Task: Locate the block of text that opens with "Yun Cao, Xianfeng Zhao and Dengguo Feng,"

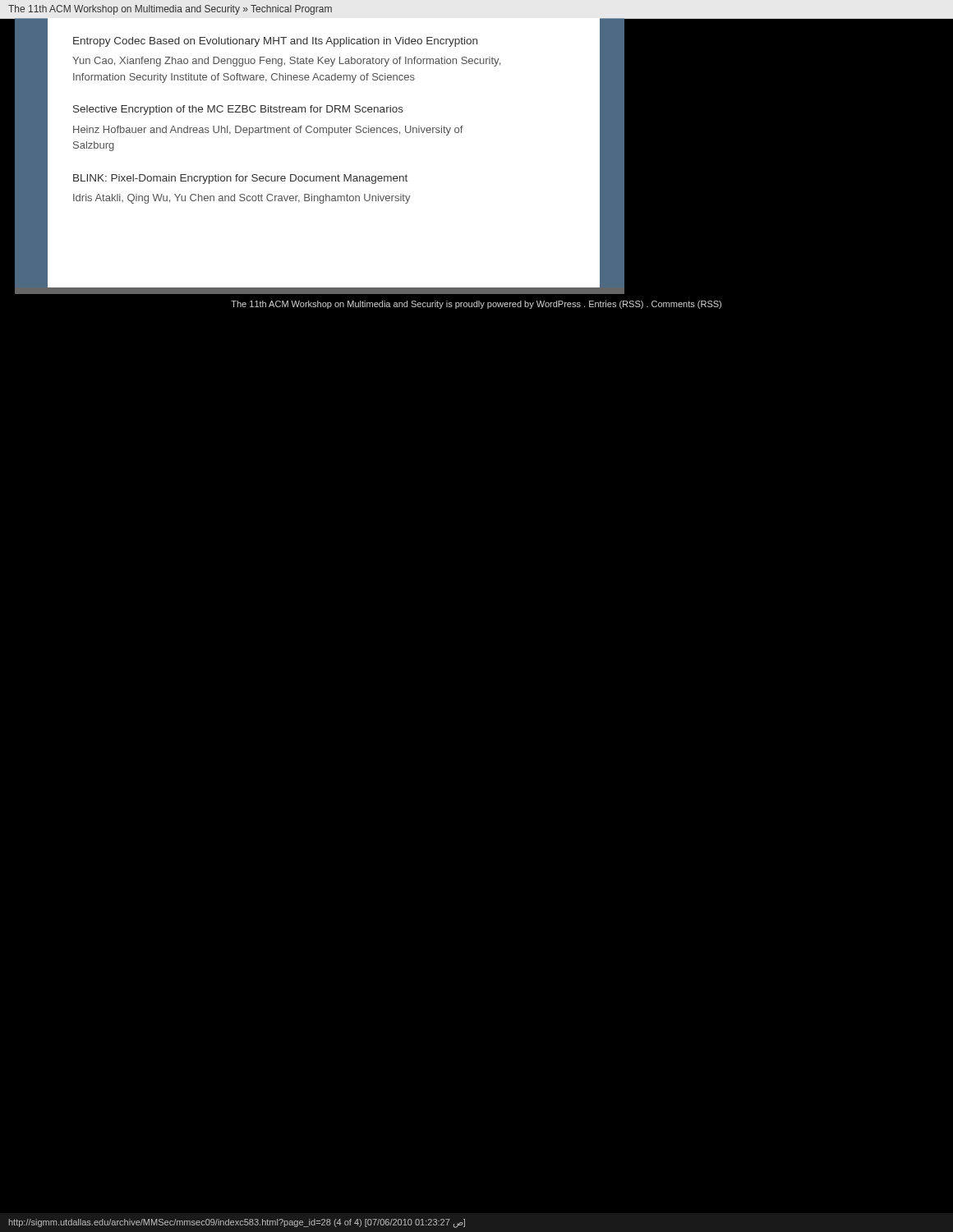Action: pos(287,69)
